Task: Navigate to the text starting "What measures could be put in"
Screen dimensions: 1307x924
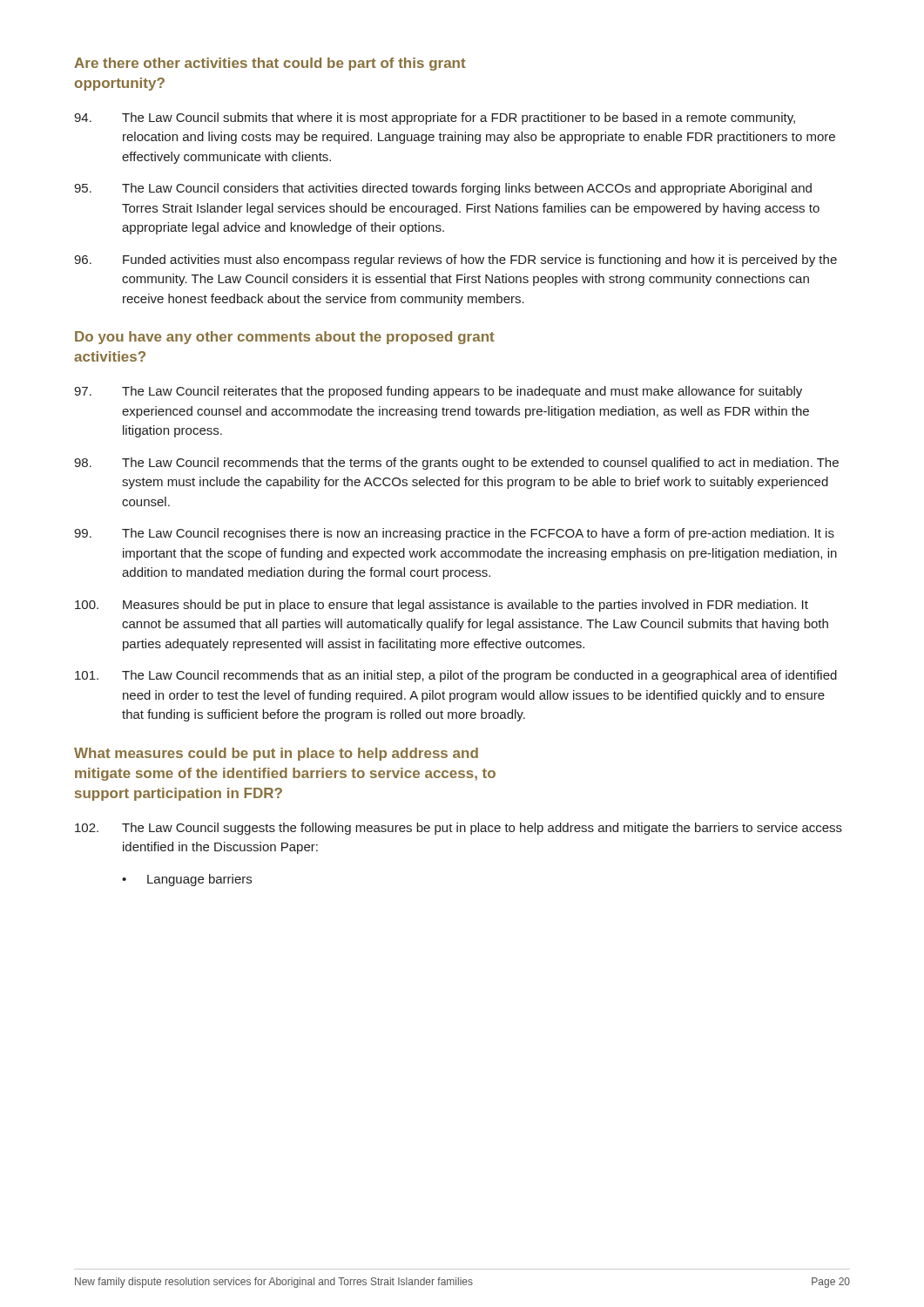Action: 285,773
